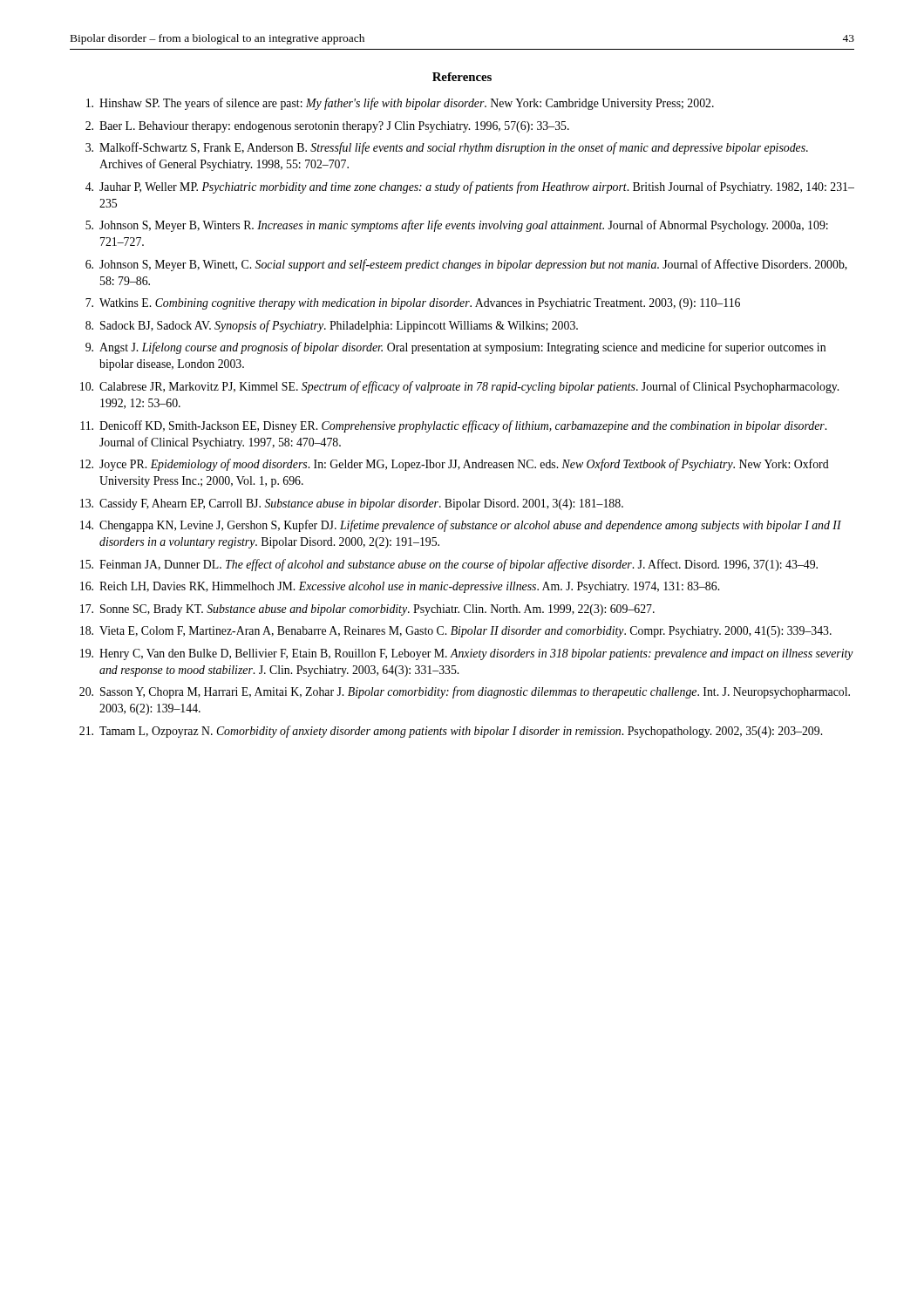The height and width of the screenshot is (1308, 924).
Task: Where is the passage that starts "15. Feinman JA, Dunner DL. The"?
Action: [x=462, y=564]
